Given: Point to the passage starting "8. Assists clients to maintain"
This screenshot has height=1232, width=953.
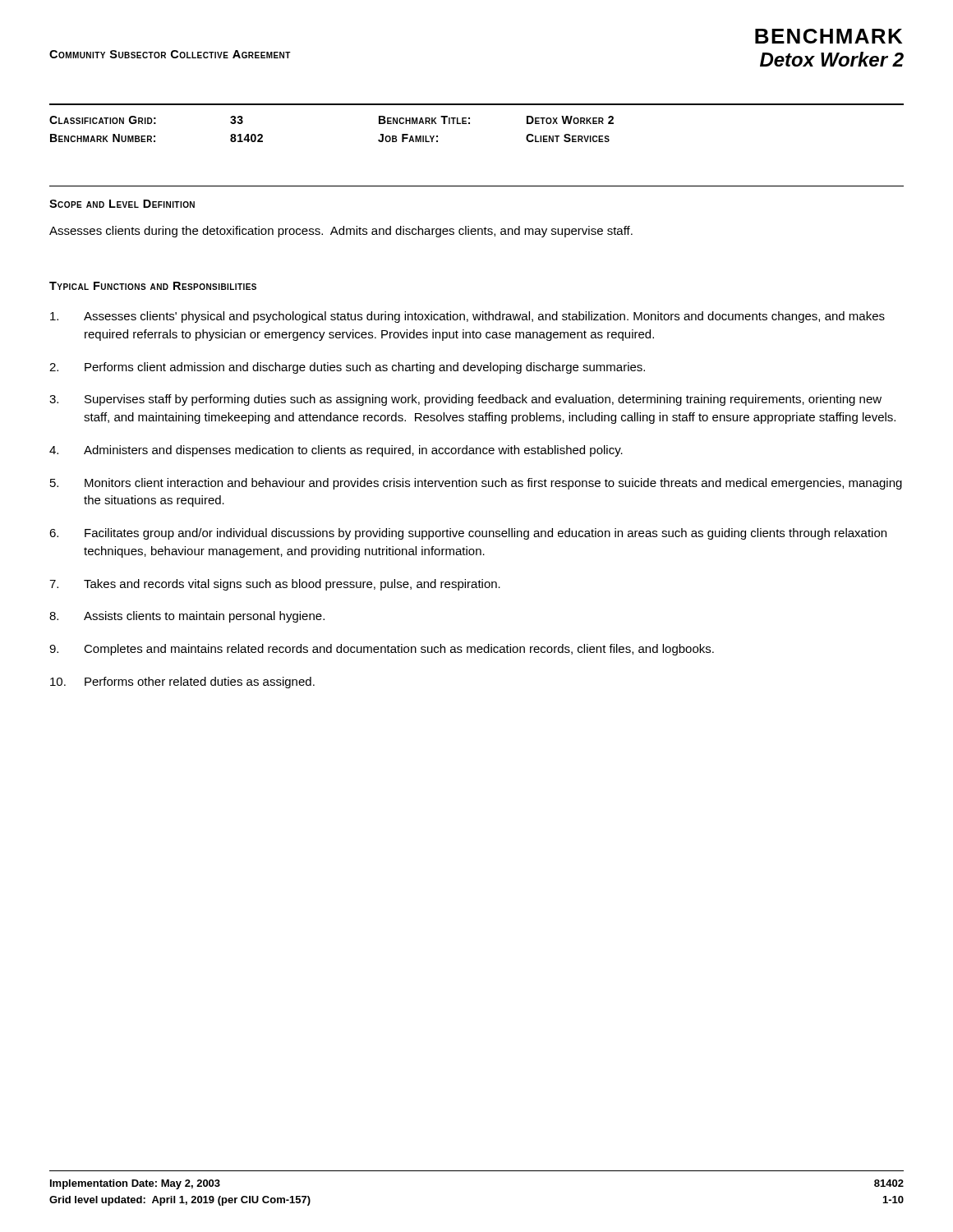Looking at the screenshot, I should (x=187, y=617).
